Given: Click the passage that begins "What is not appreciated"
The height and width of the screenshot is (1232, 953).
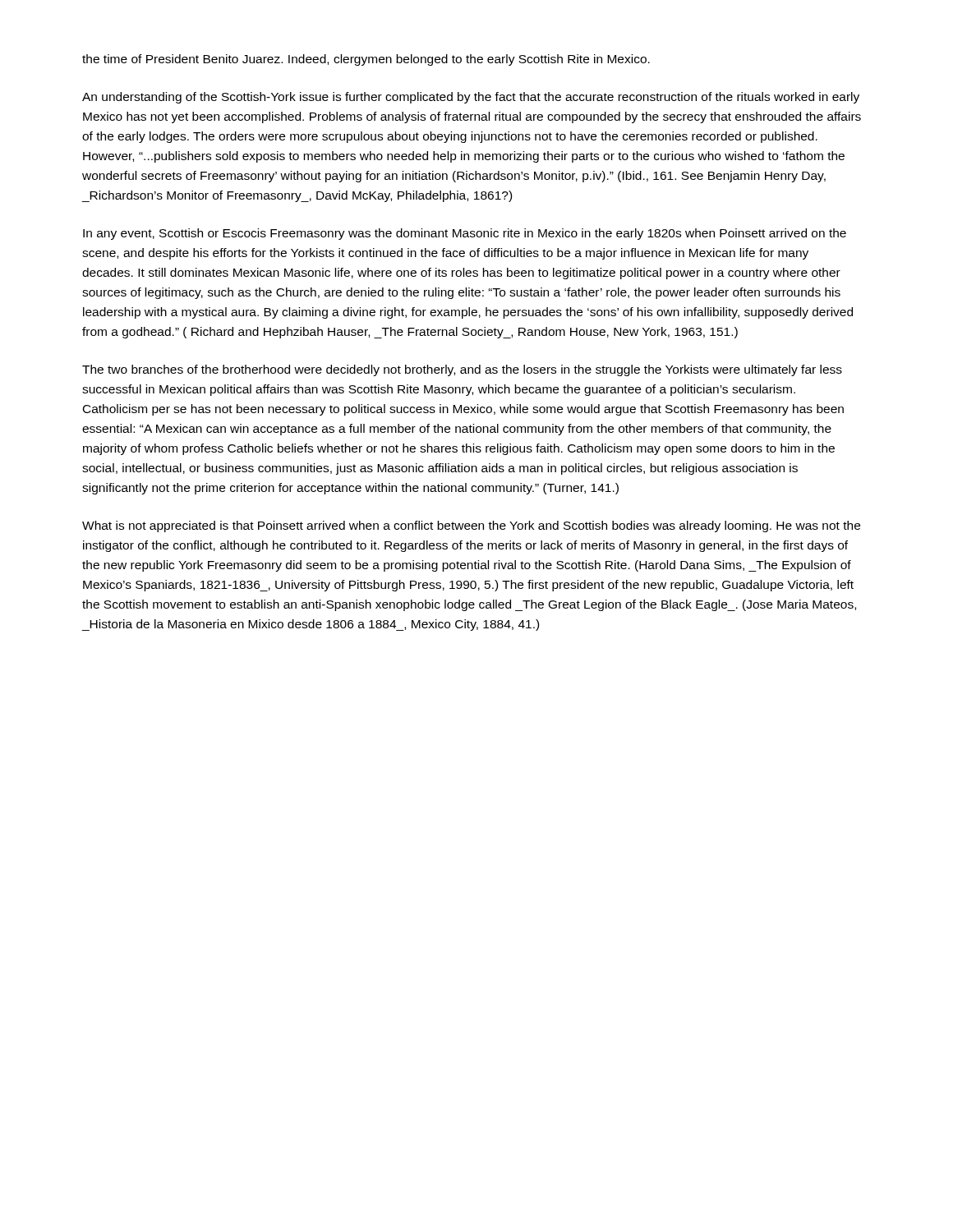Looking at the screenshot, I should pos(471,575).
